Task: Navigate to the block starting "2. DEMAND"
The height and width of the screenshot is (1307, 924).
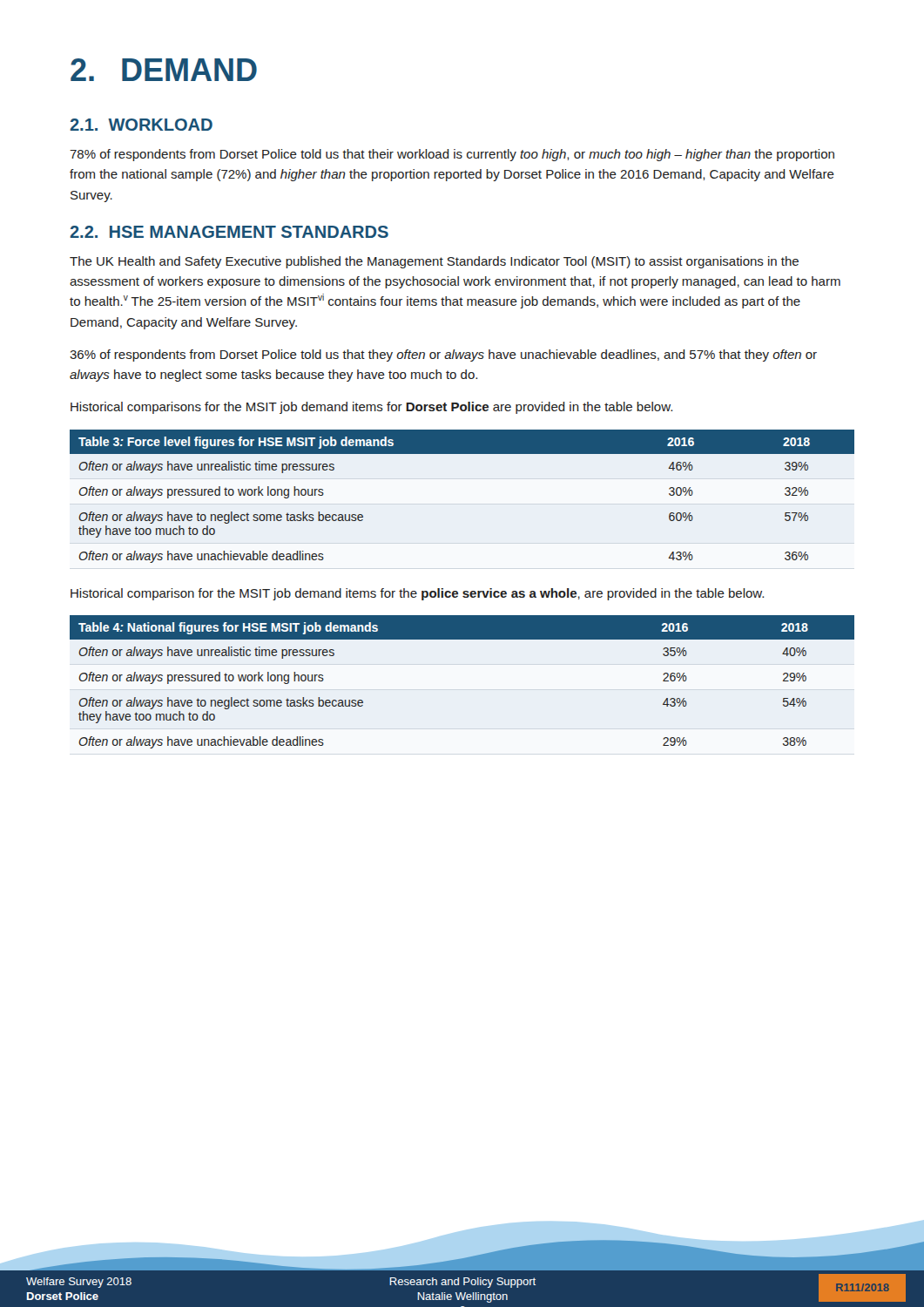Action: (x=164, y=70)
